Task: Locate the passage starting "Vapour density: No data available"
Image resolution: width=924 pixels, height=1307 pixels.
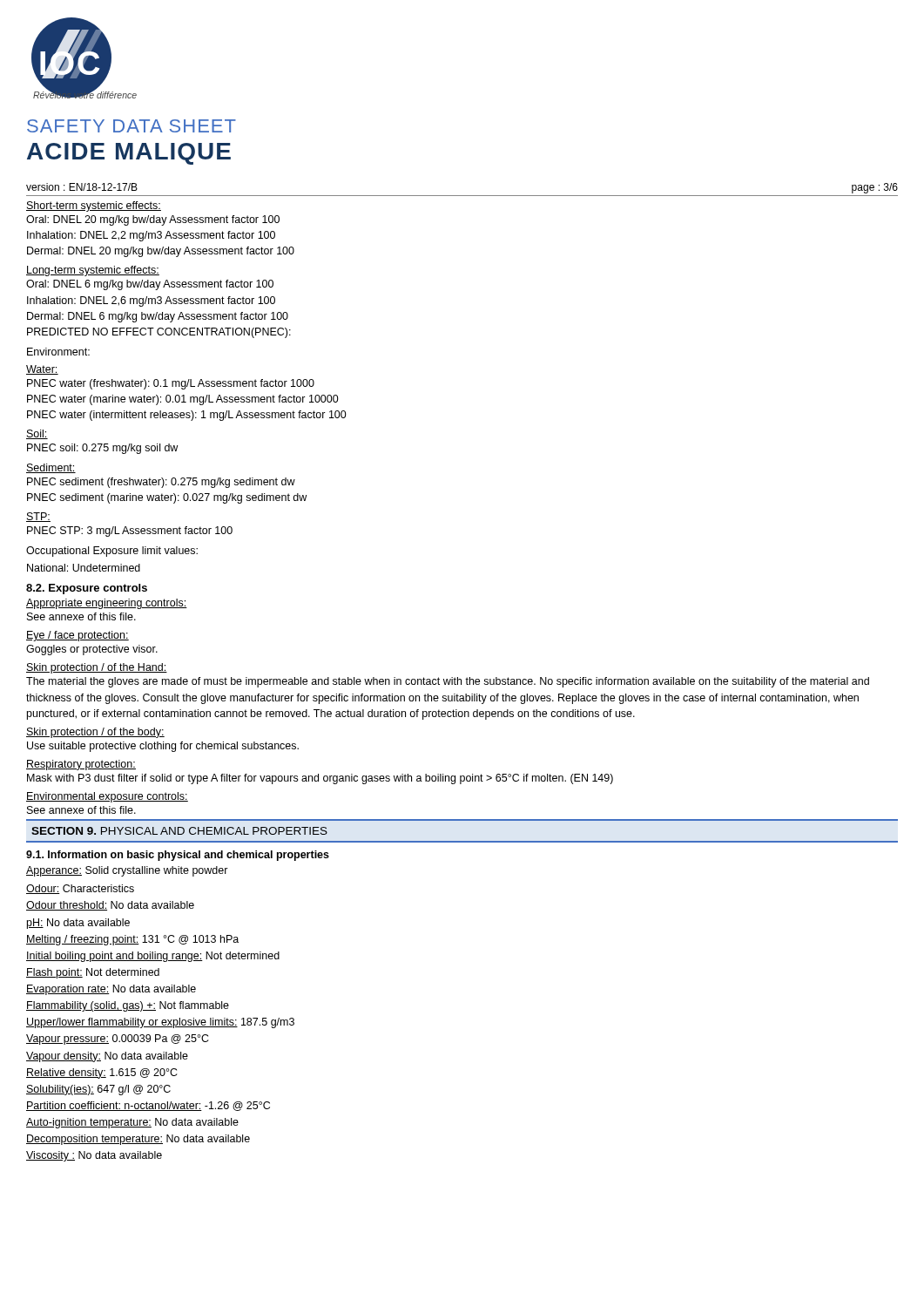Action: (107, 1056)
